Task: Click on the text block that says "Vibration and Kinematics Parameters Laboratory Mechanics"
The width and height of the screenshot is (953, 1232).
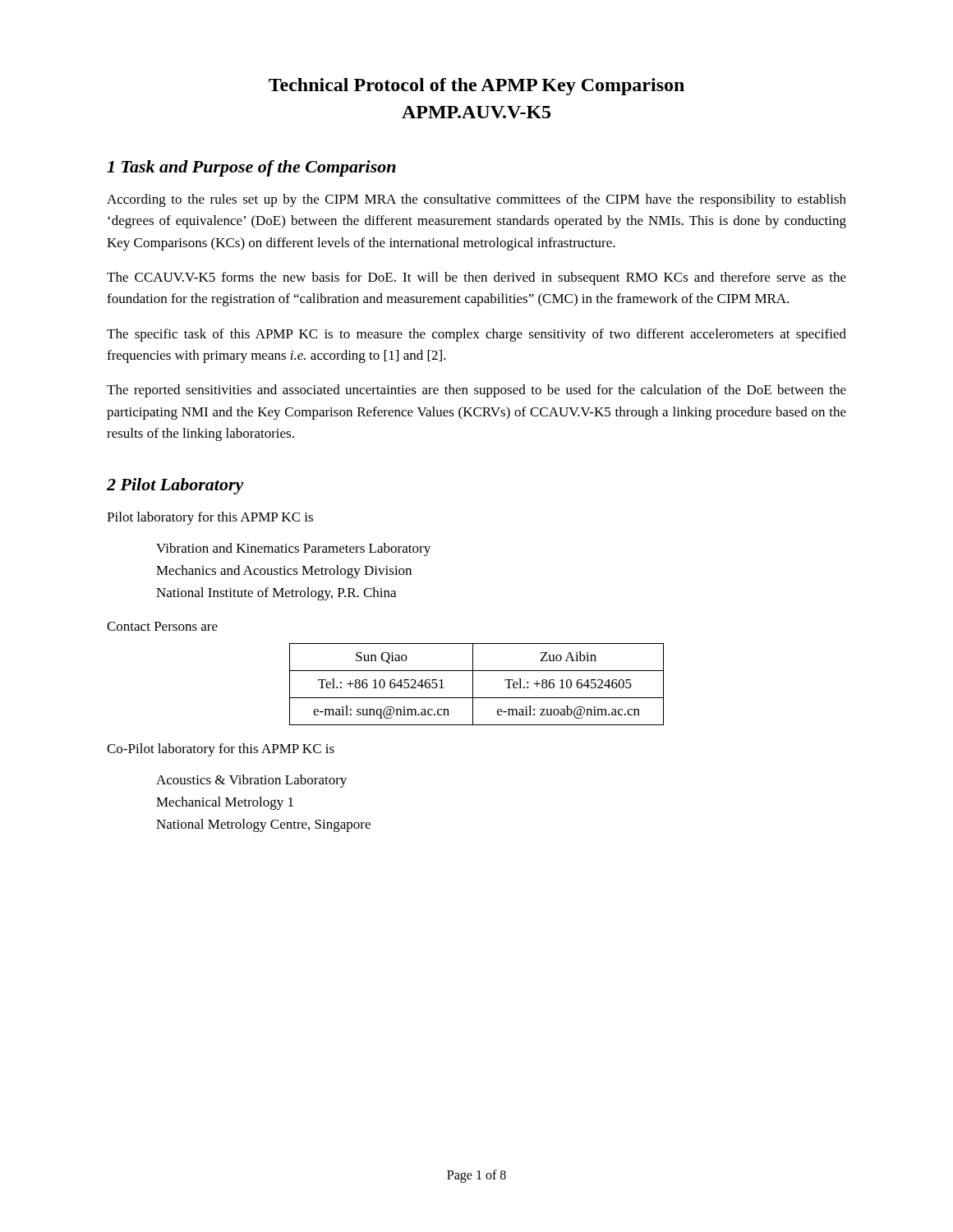Action: (293, 570)
